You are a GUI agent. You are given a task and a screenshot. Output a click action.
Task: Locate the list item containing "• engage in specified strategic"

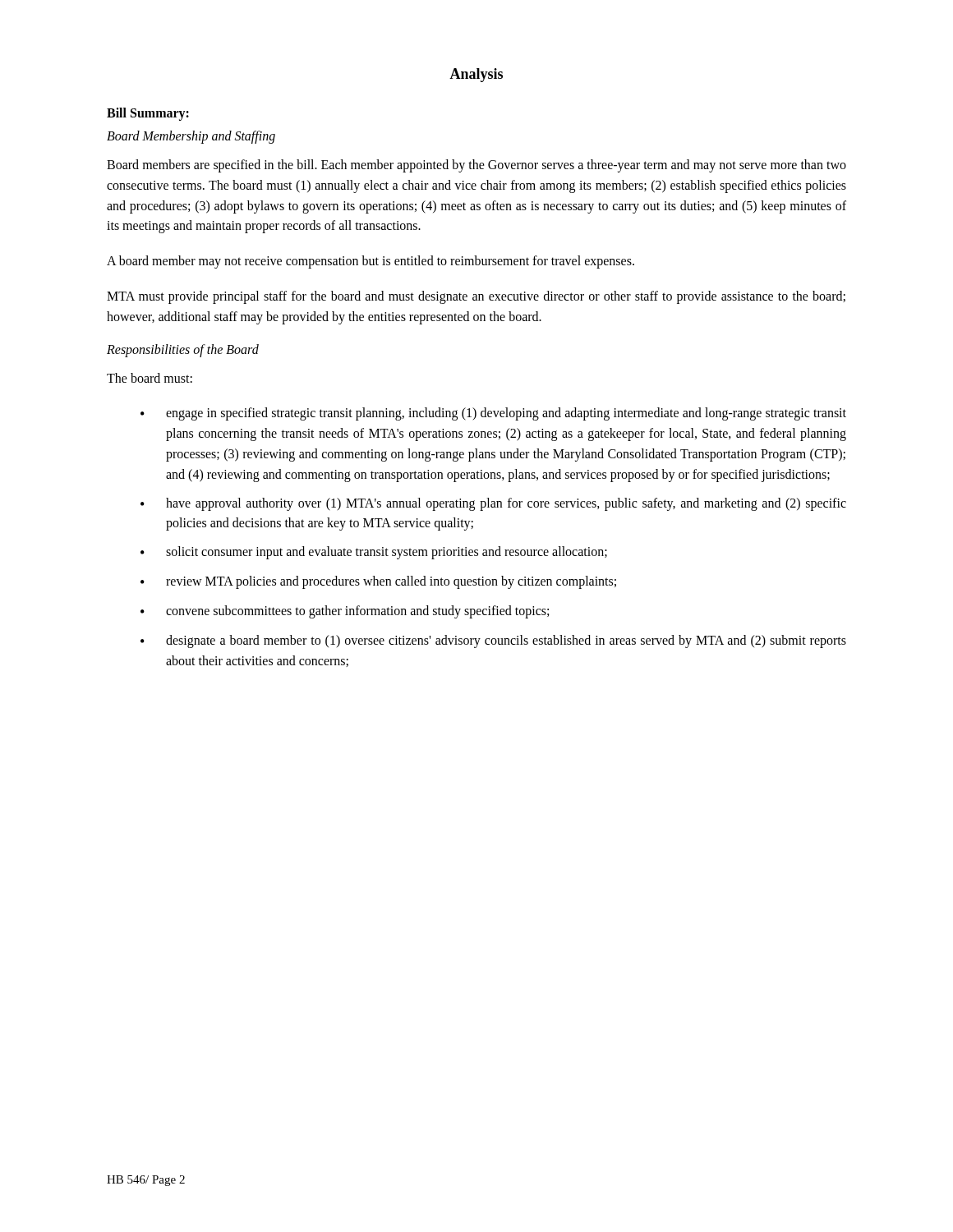coord(493,444)
